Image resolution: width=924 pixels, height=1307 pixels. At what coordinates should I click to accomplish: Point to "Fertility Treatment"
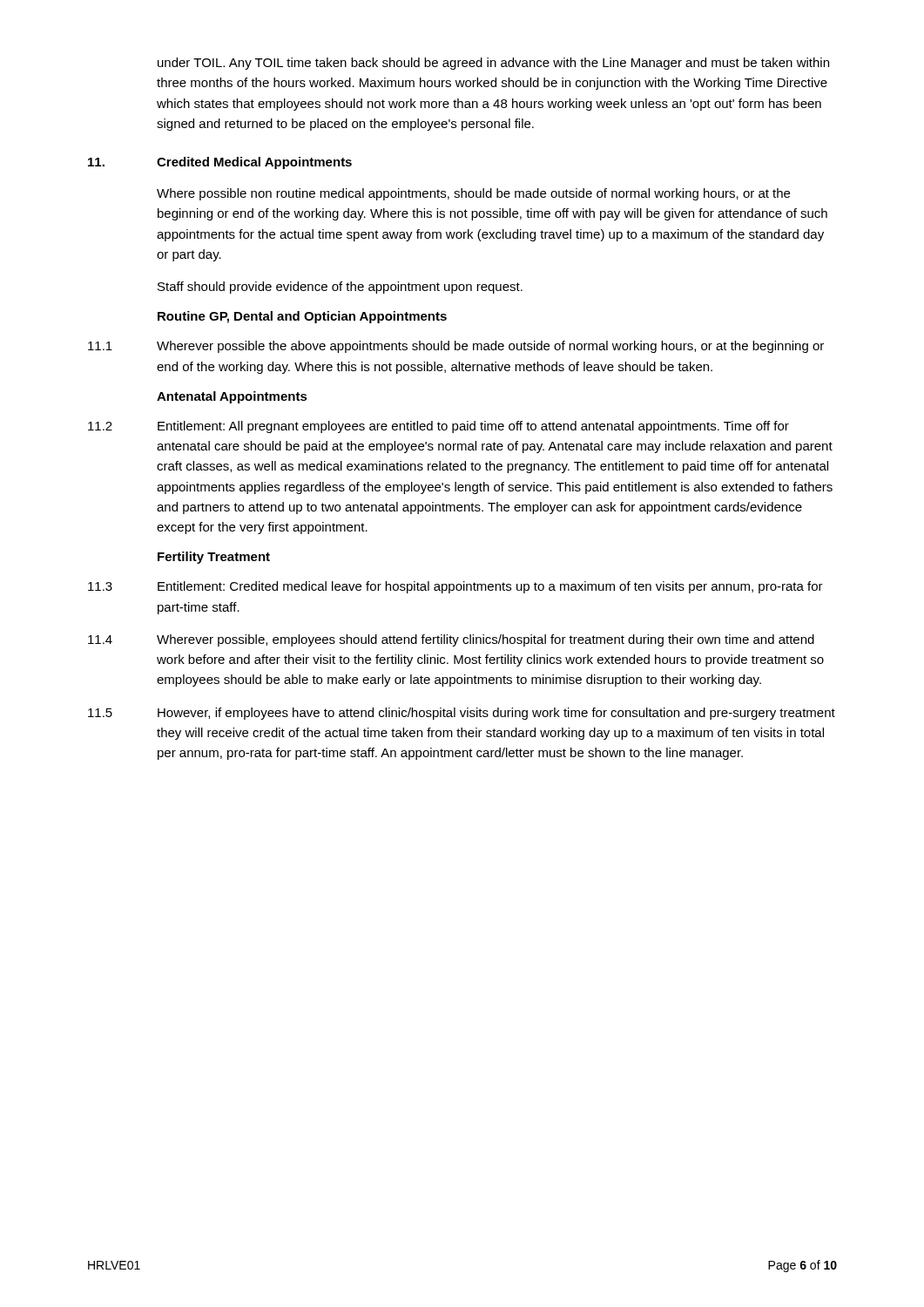point(213,557)
